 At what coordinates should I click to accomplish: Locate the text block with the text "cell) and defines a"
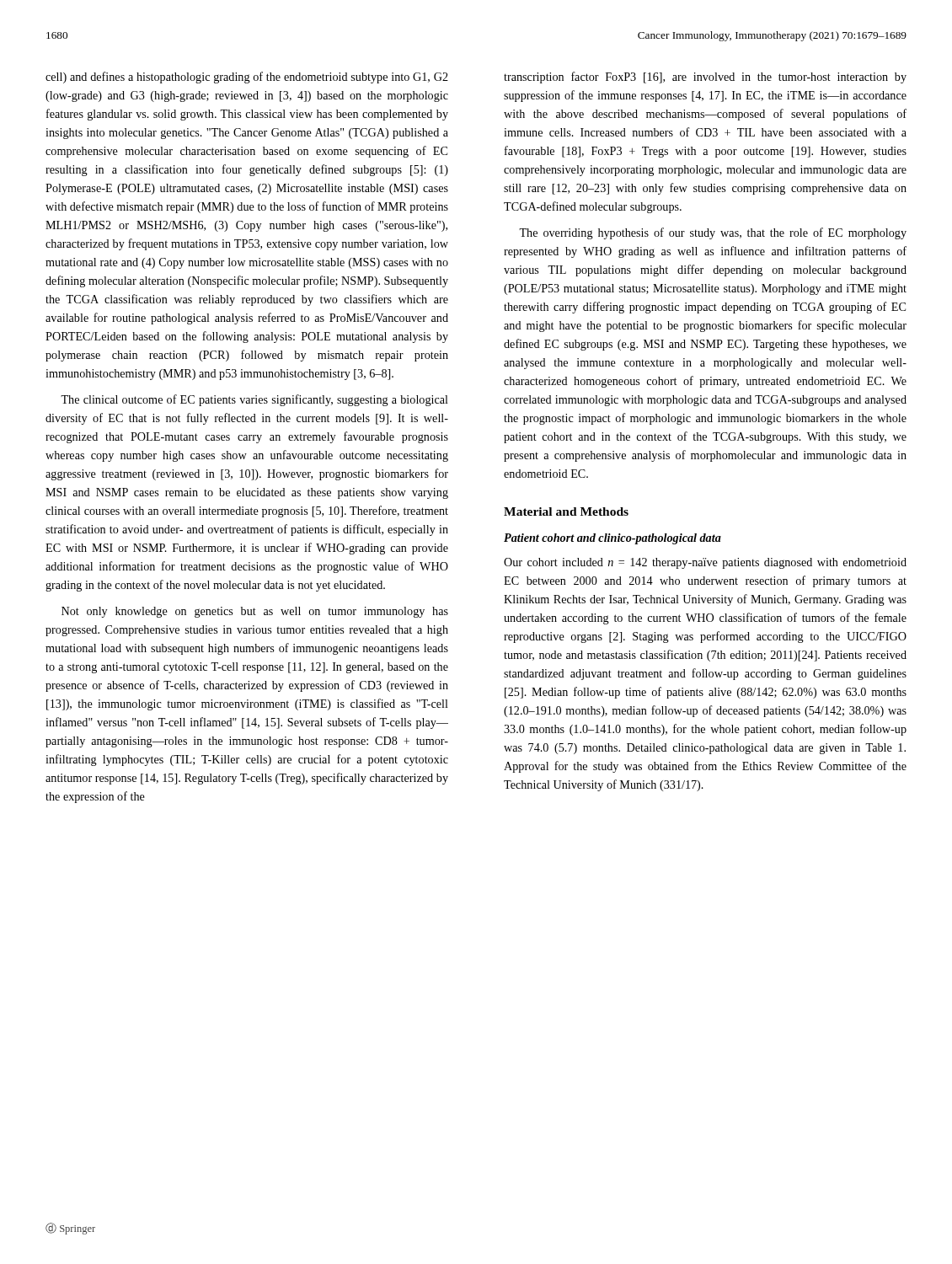click(247, 225)
